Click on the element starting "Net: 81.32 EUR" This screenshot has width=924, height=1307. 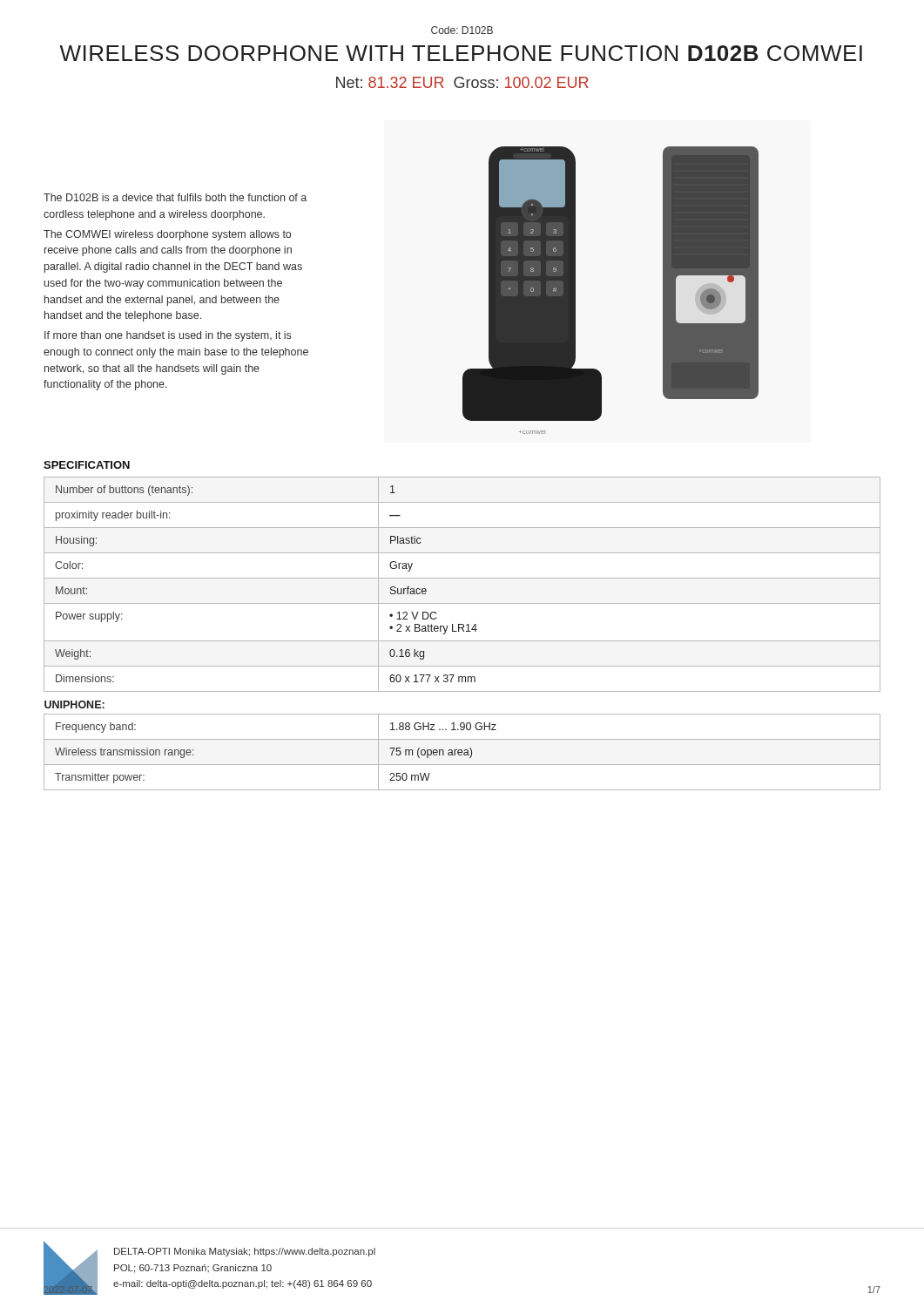tap(462, 83)
